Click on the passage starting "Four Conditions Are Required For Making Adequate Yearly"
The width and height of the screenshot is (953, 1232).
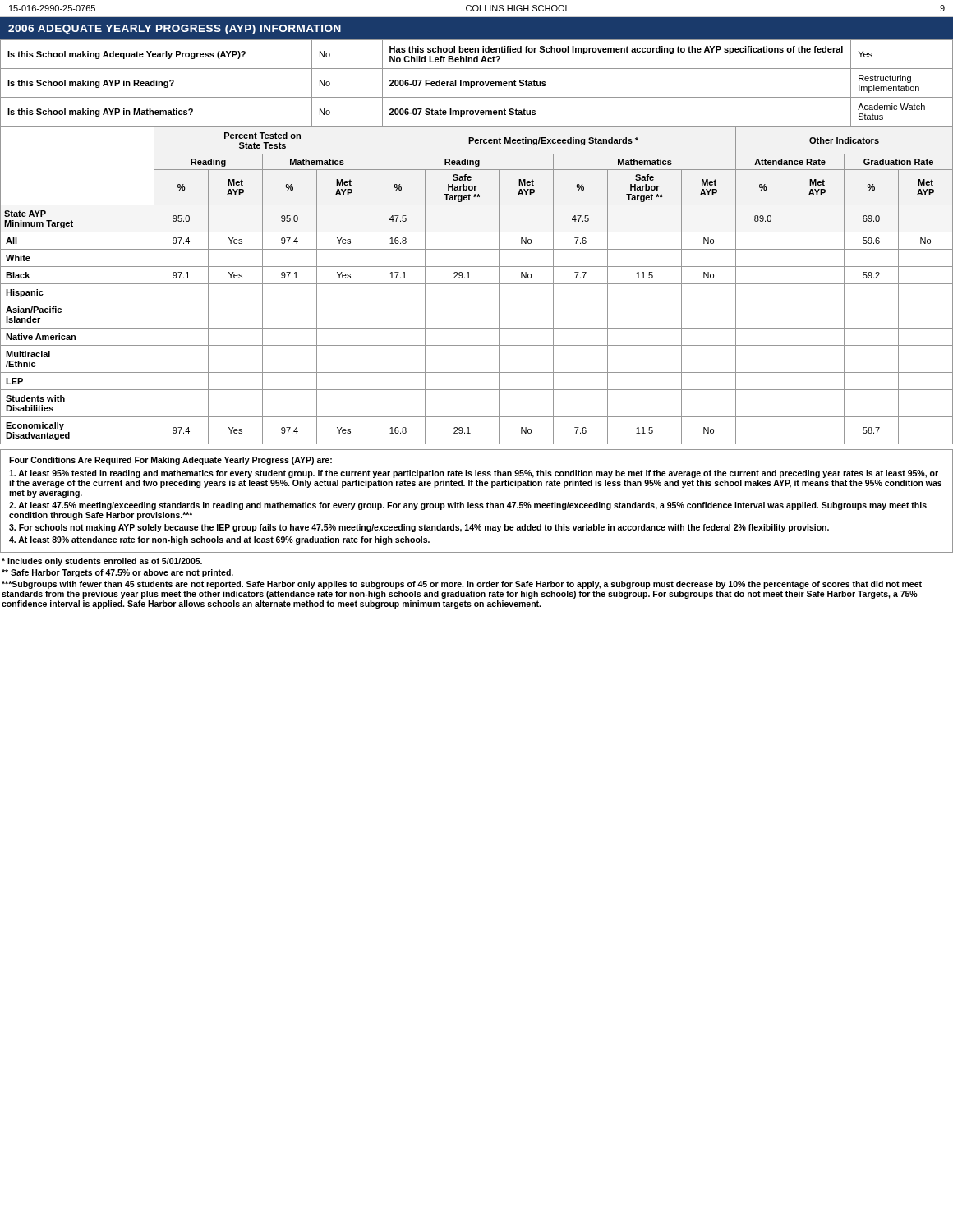(x=476, y=500)
